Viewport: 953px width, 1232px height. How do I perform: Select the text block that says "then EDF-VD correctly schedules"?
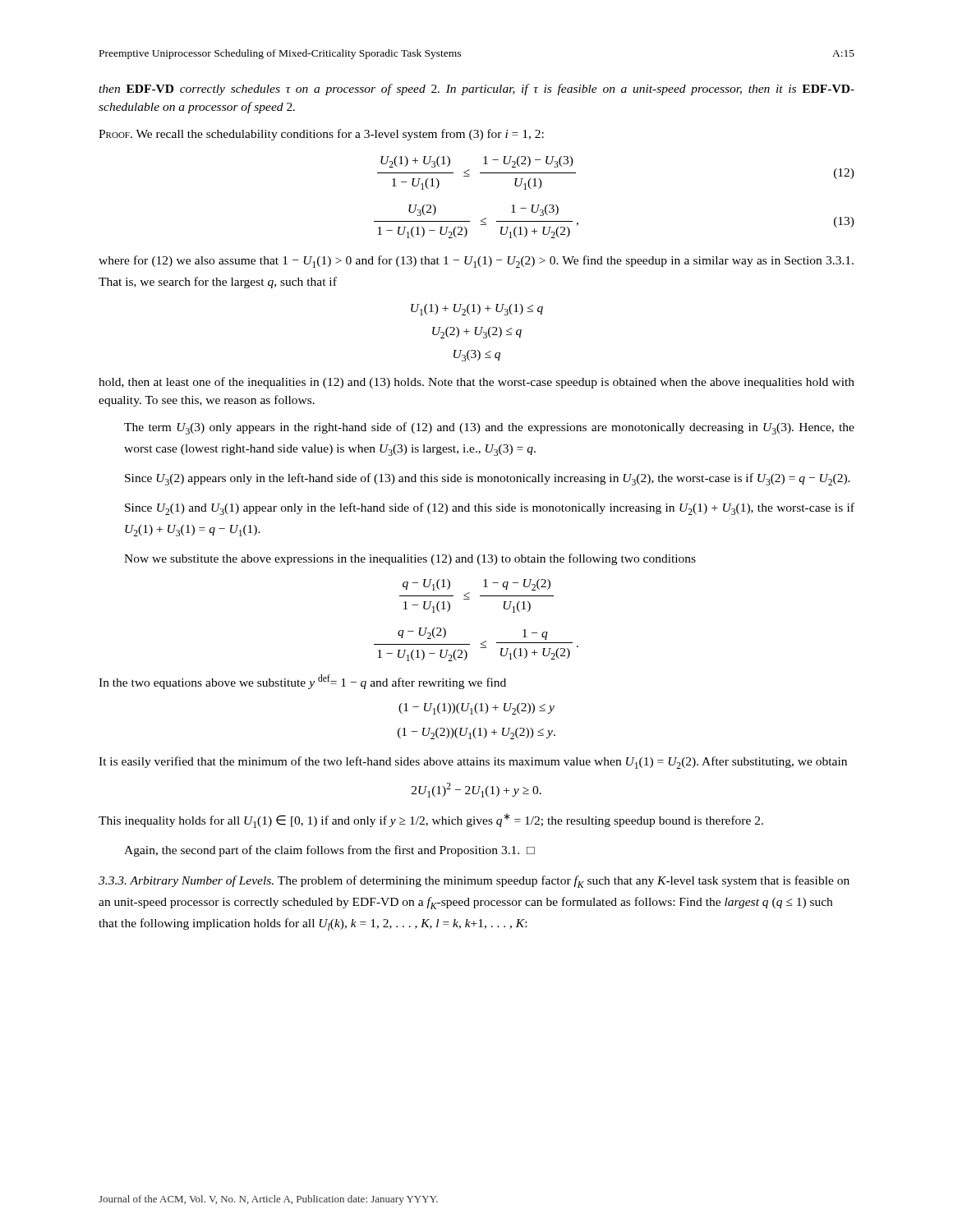[476, 98]
